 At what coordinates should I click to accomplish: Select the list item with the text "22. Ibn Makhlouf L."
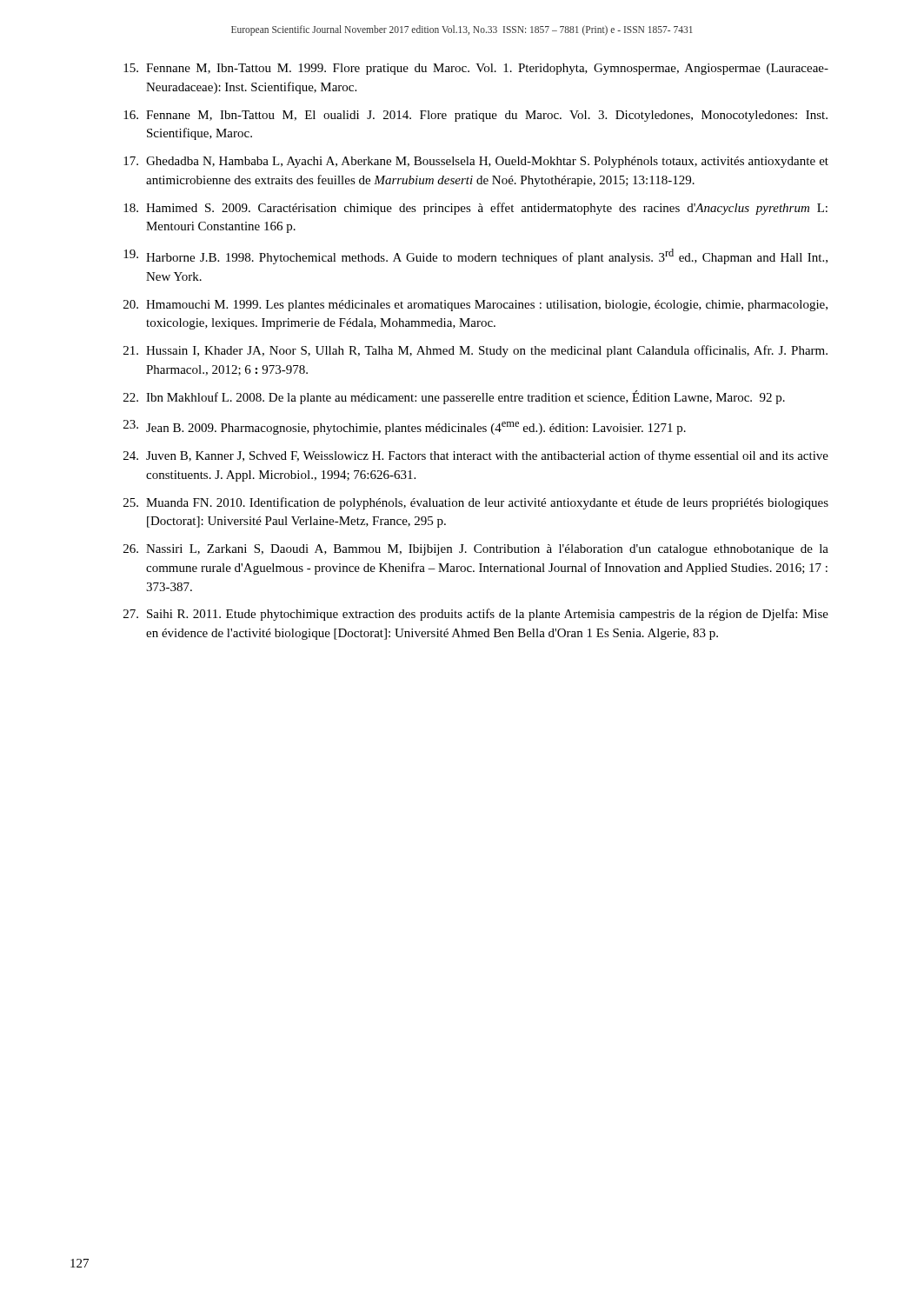point(471,398)
